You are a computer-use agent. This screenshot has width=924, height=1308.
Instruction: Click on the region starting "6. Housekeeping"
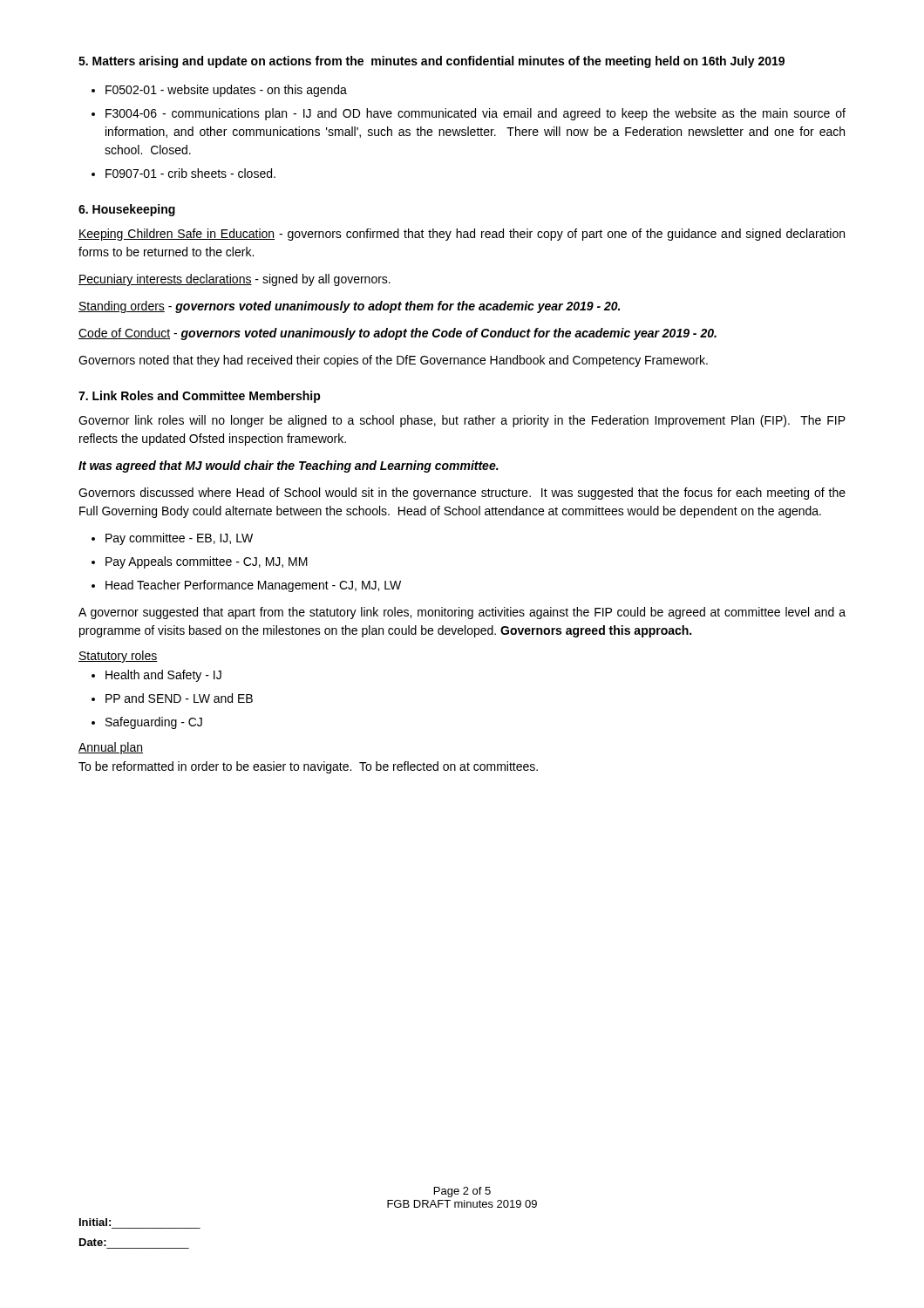click(x=127, y=209)
